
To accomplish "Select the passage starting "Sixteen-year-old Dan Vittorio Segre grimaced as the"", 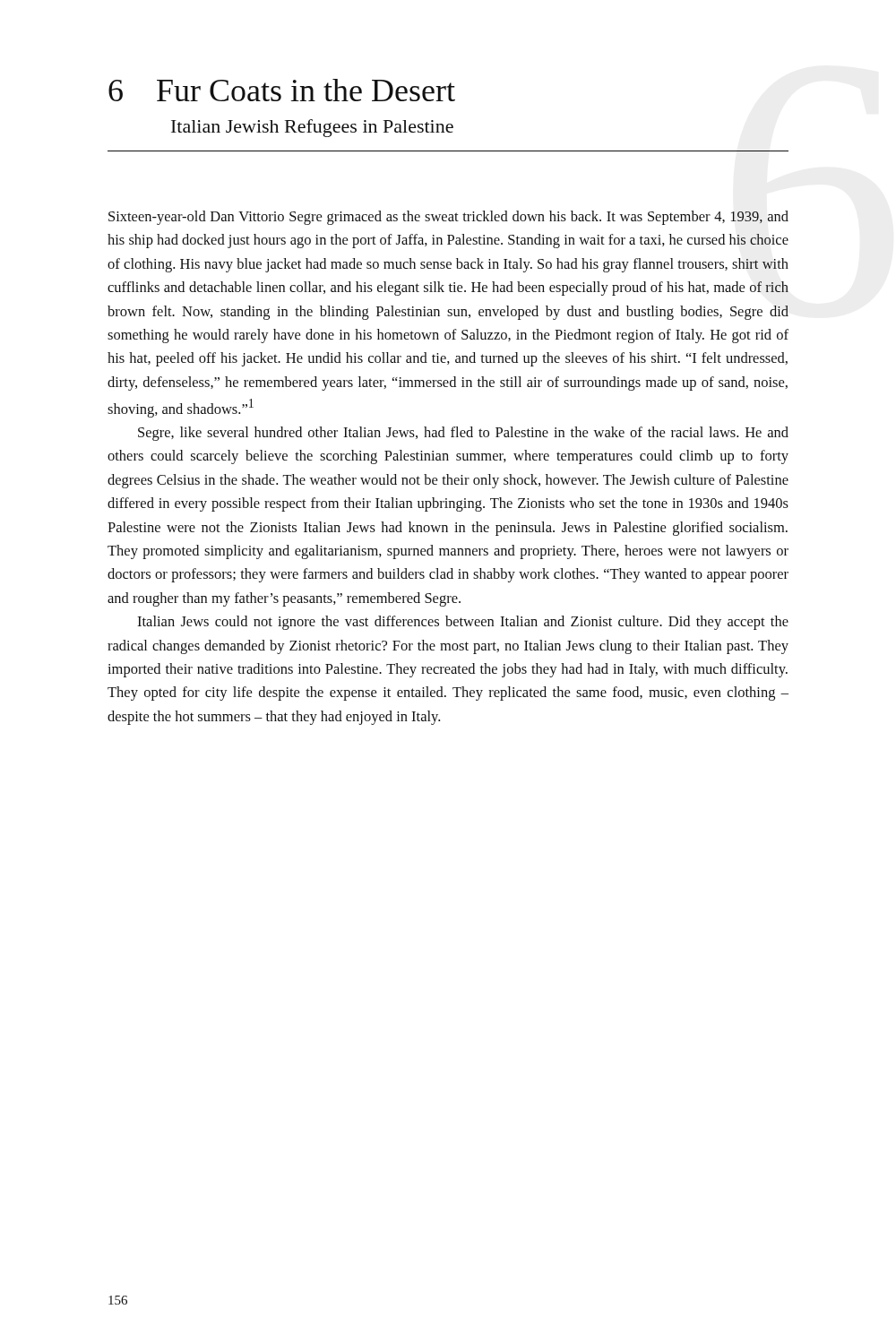I will click(448, 467).
